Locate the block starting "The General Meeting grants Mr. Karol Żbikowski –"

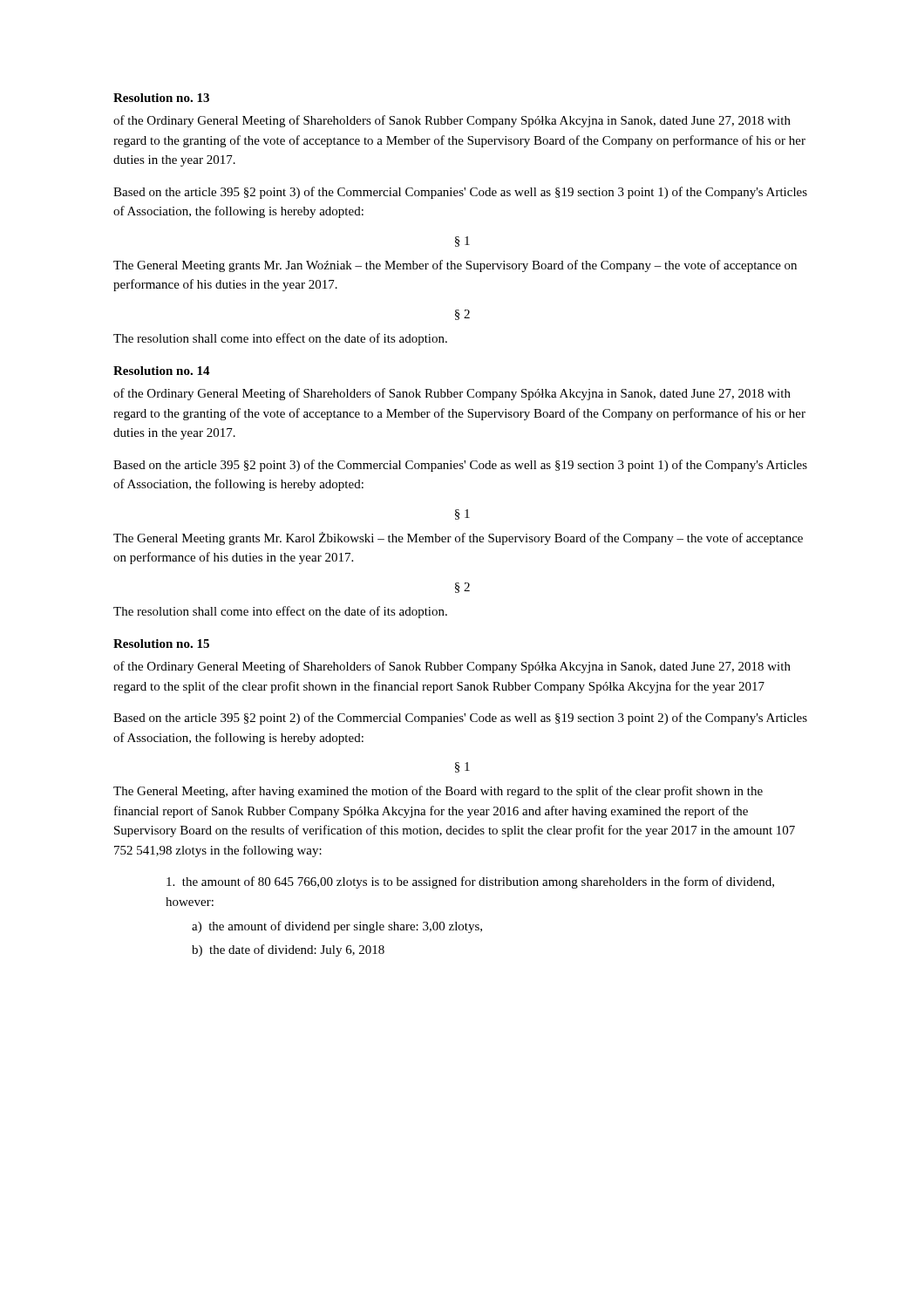click(458, 547)
